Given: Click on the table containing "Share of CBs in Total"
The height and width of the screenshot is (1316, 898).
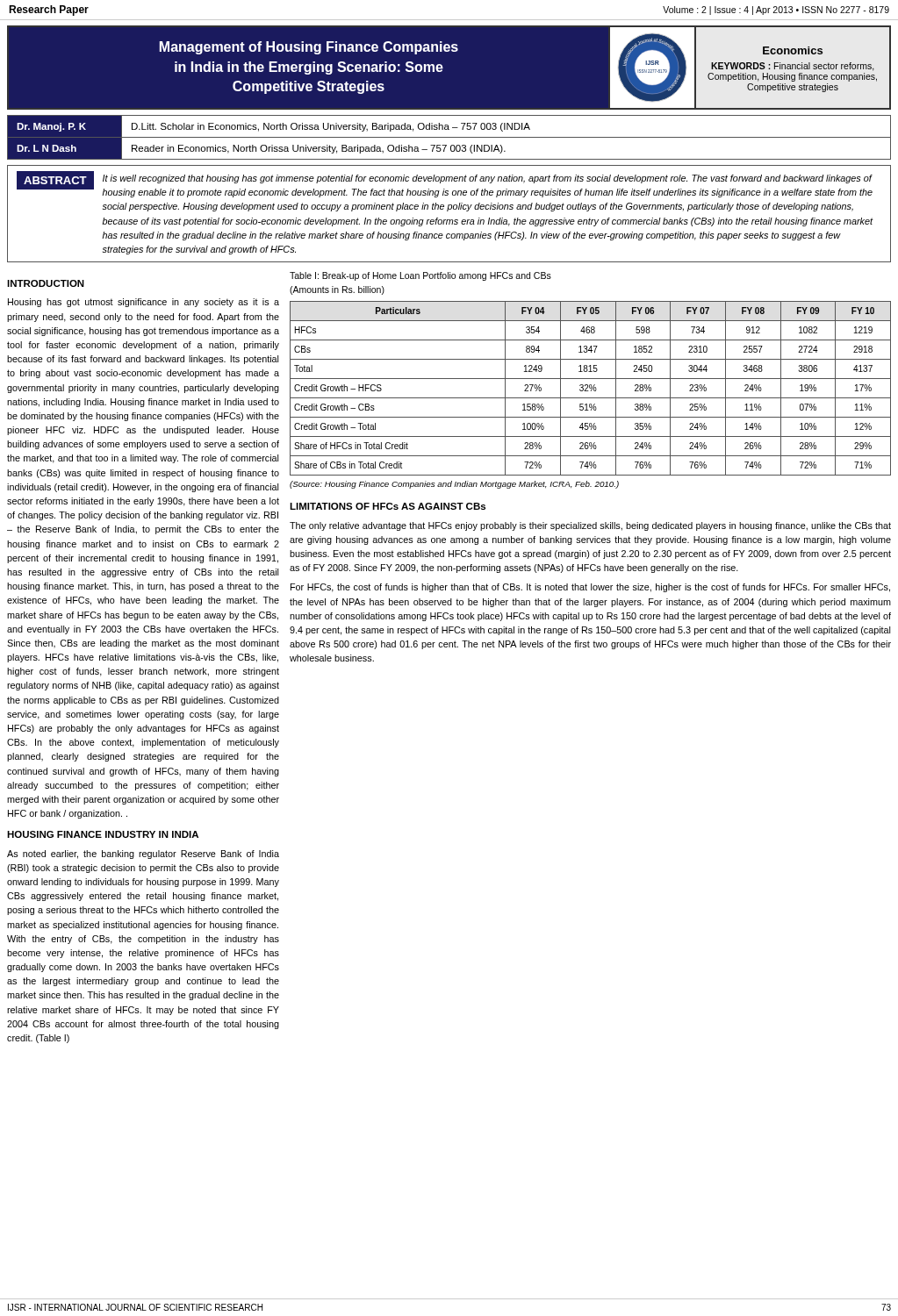Looking at the screenshot, I should 590,388.
